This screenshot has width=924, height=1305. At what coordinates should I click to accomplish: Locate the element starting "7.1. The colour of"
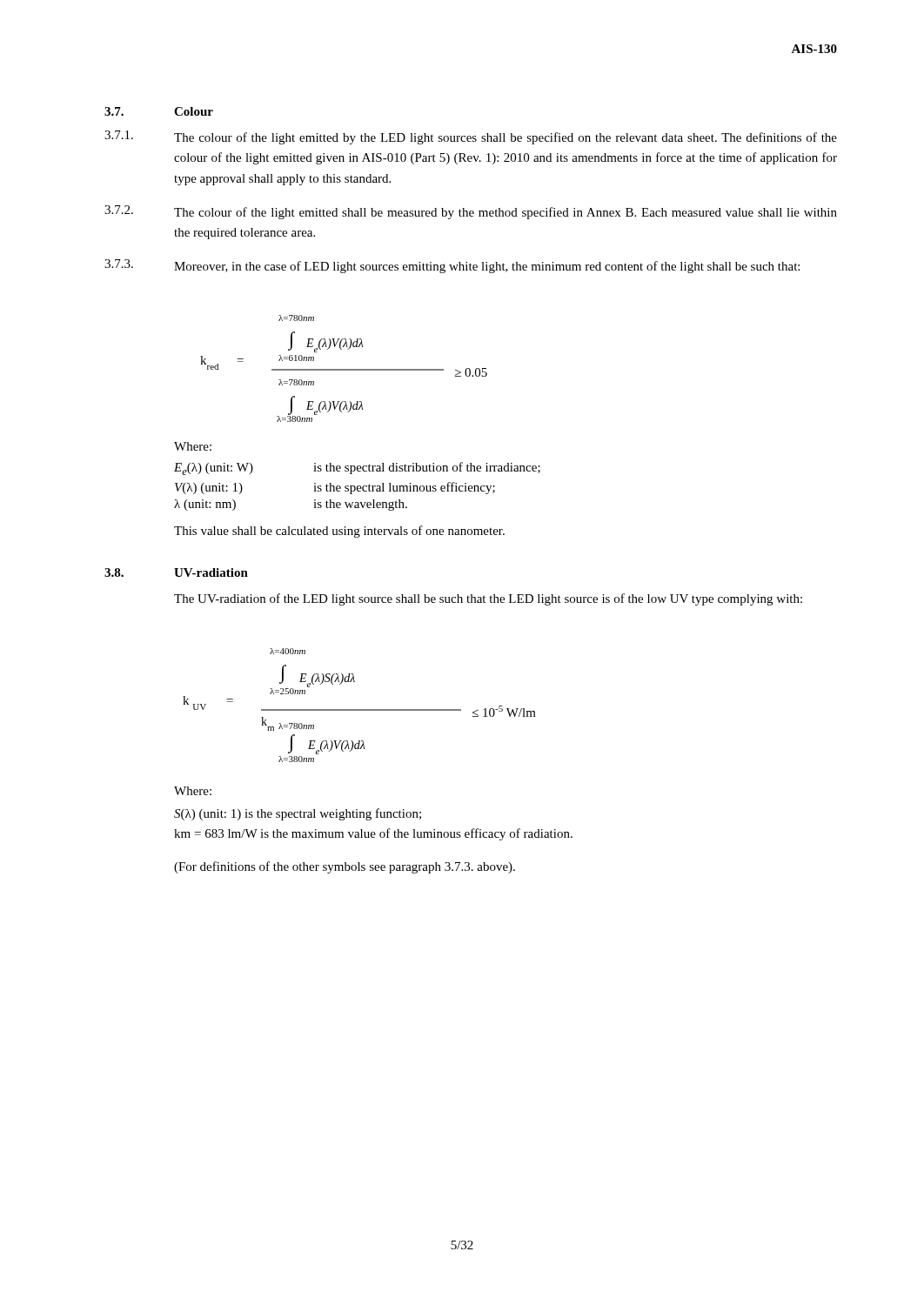471,158
